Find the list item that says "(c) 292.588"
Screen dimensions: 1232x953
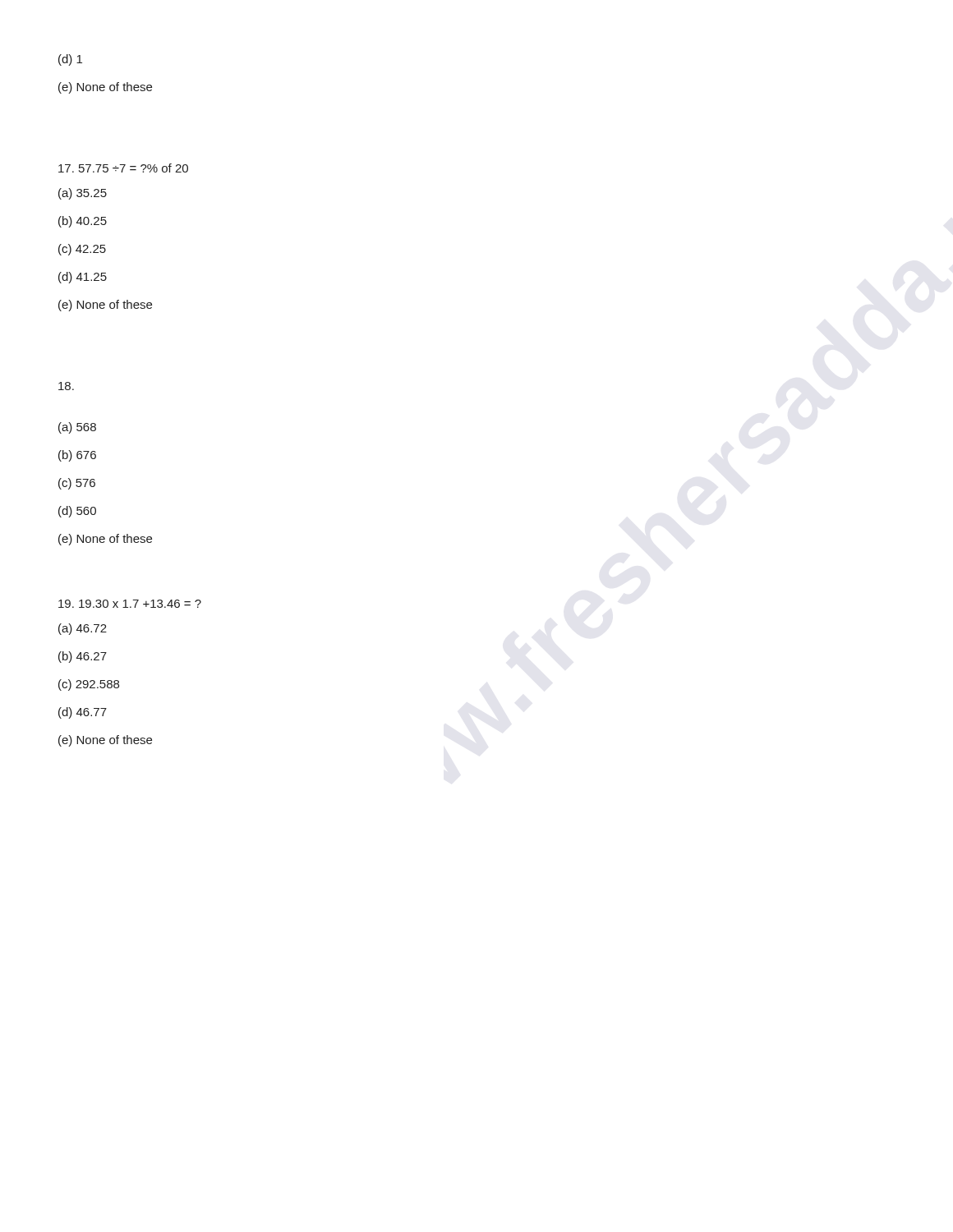[89, 684]
